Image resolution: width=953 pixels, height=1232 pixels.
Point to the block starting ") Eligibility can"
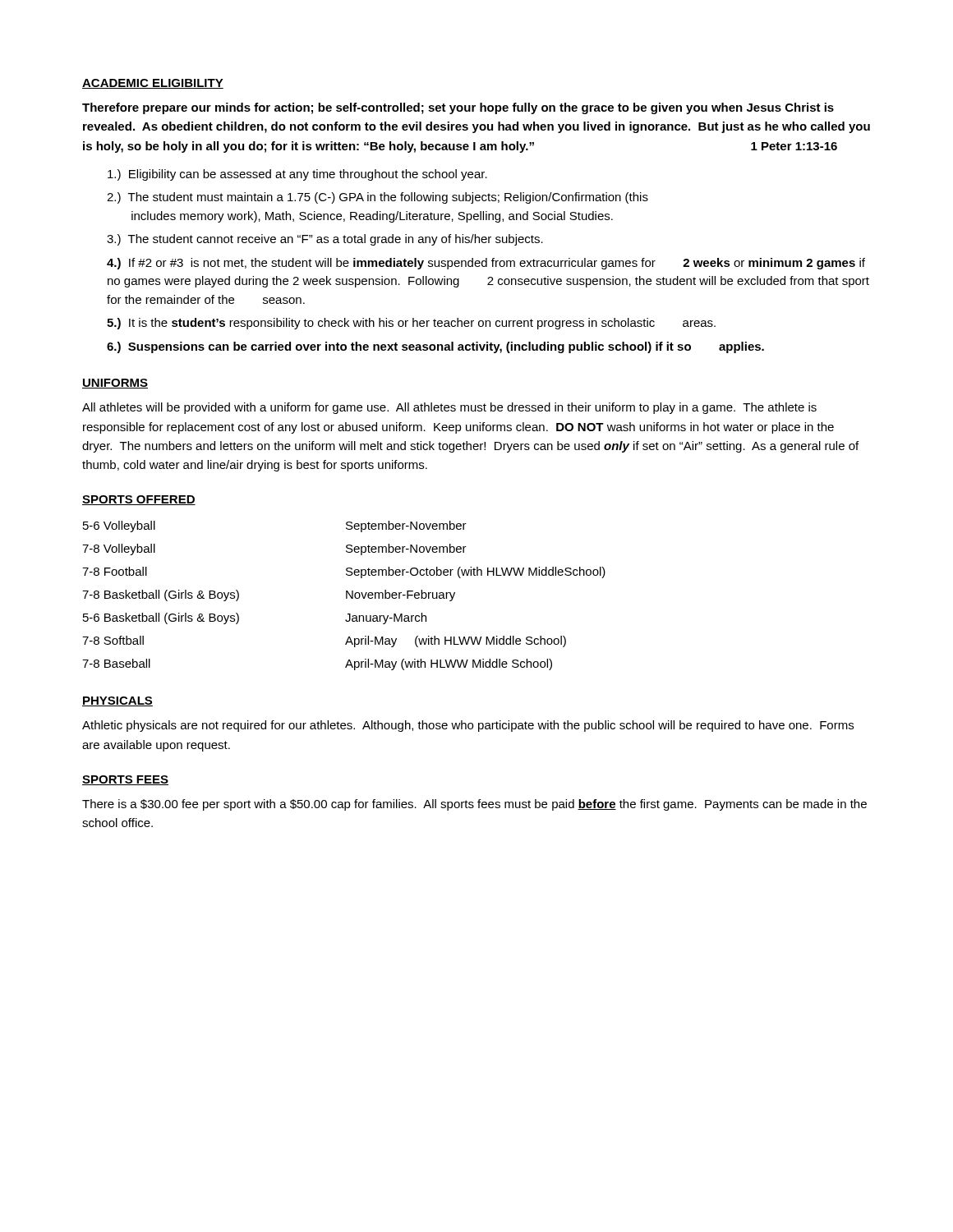[297, 174]
